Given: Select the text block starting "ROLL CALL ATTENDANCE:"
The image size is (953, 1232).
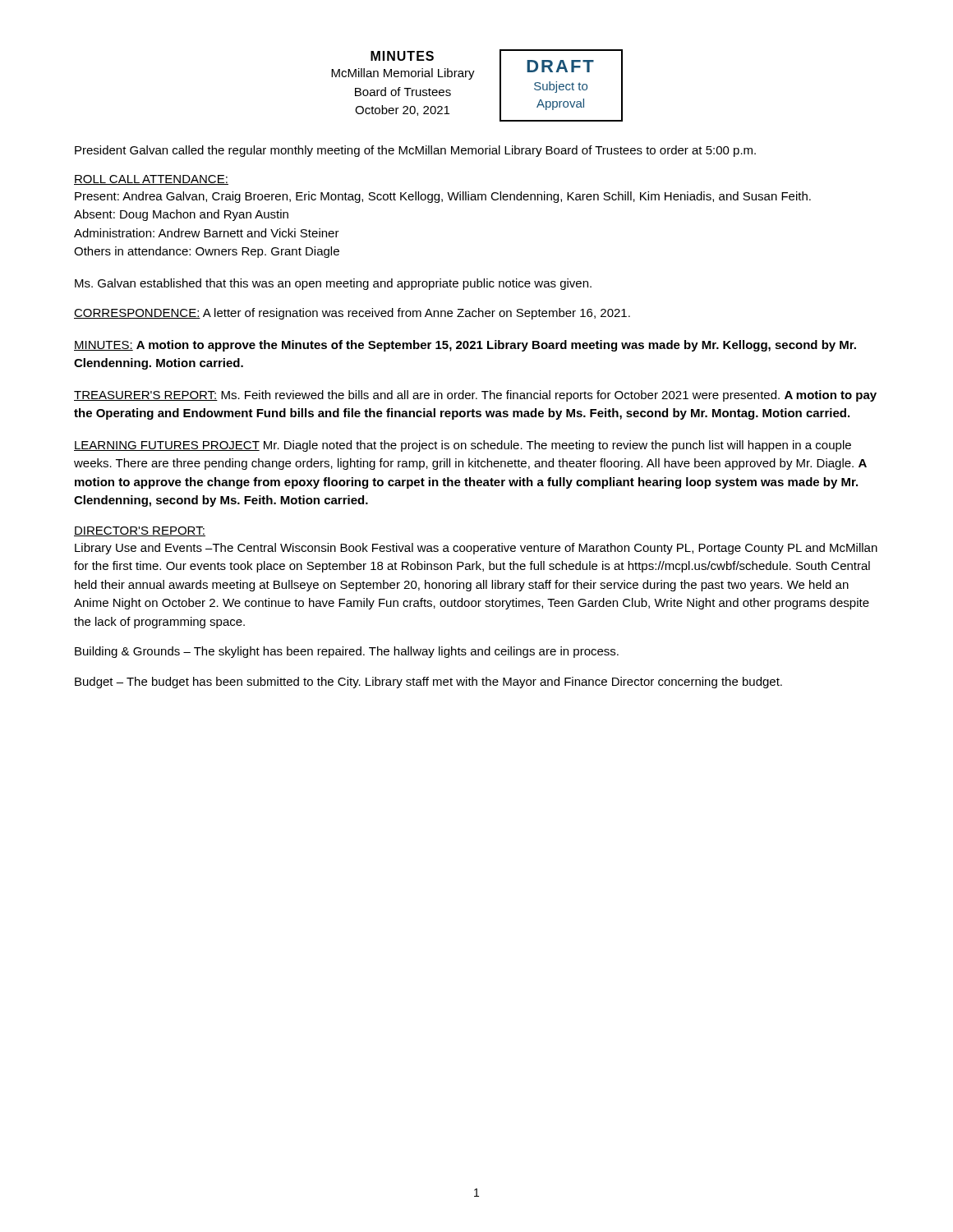Looking at the screenshot, I should click(x=151, y=178).
